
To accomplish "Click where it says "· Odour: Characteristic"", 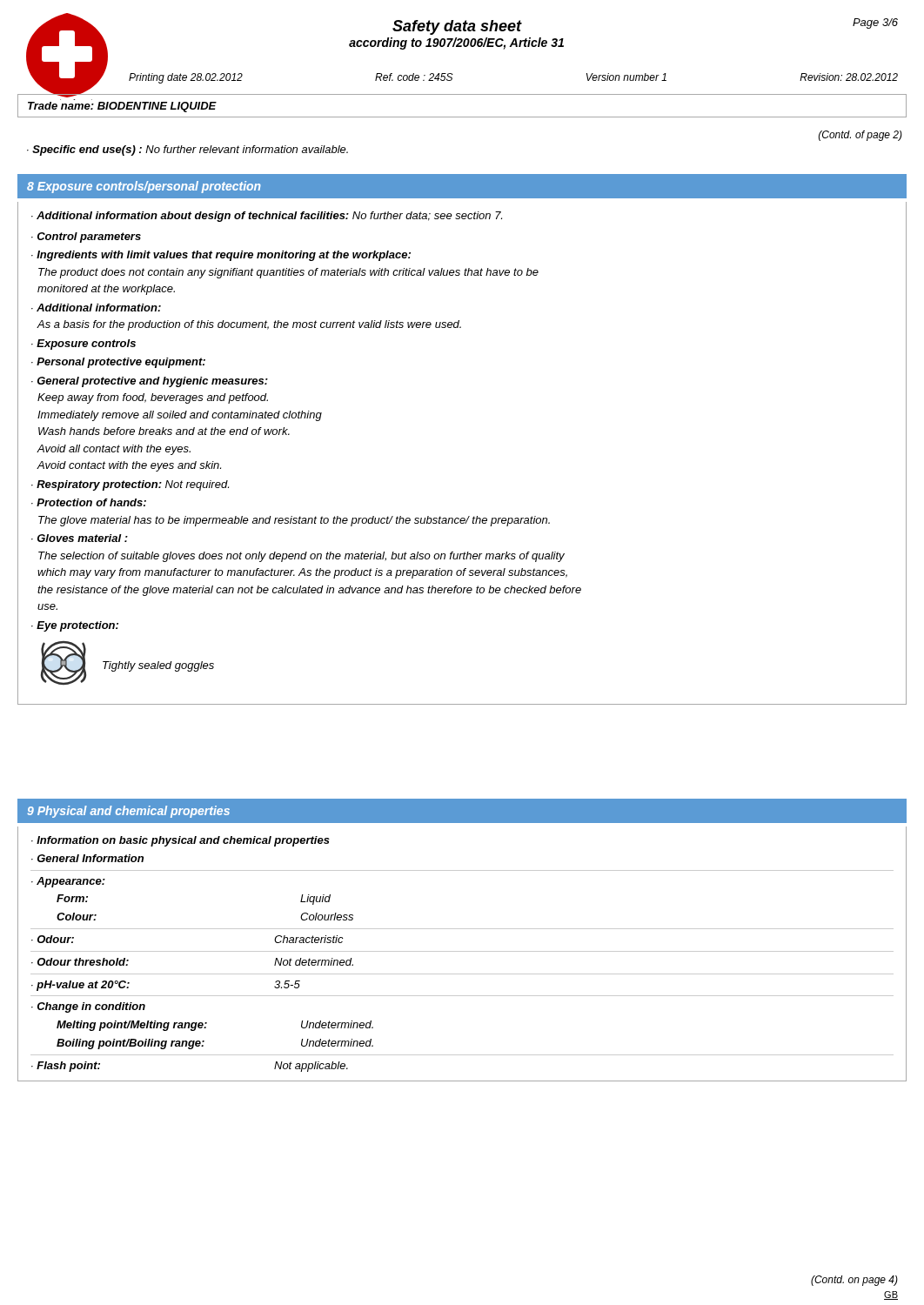I will 187,940.
